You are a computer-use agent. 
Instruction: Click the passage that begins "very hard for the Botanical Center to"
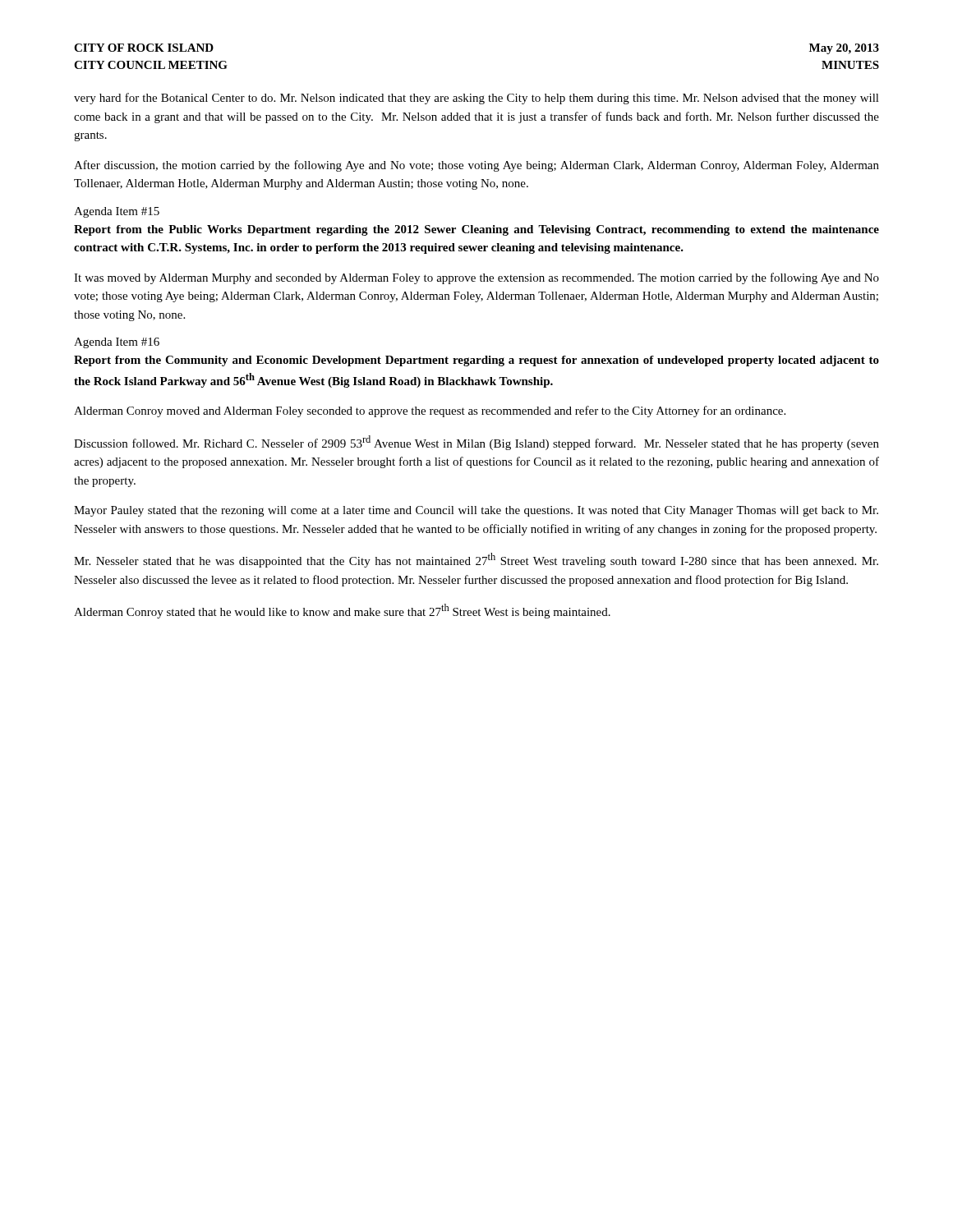point(476,116)
